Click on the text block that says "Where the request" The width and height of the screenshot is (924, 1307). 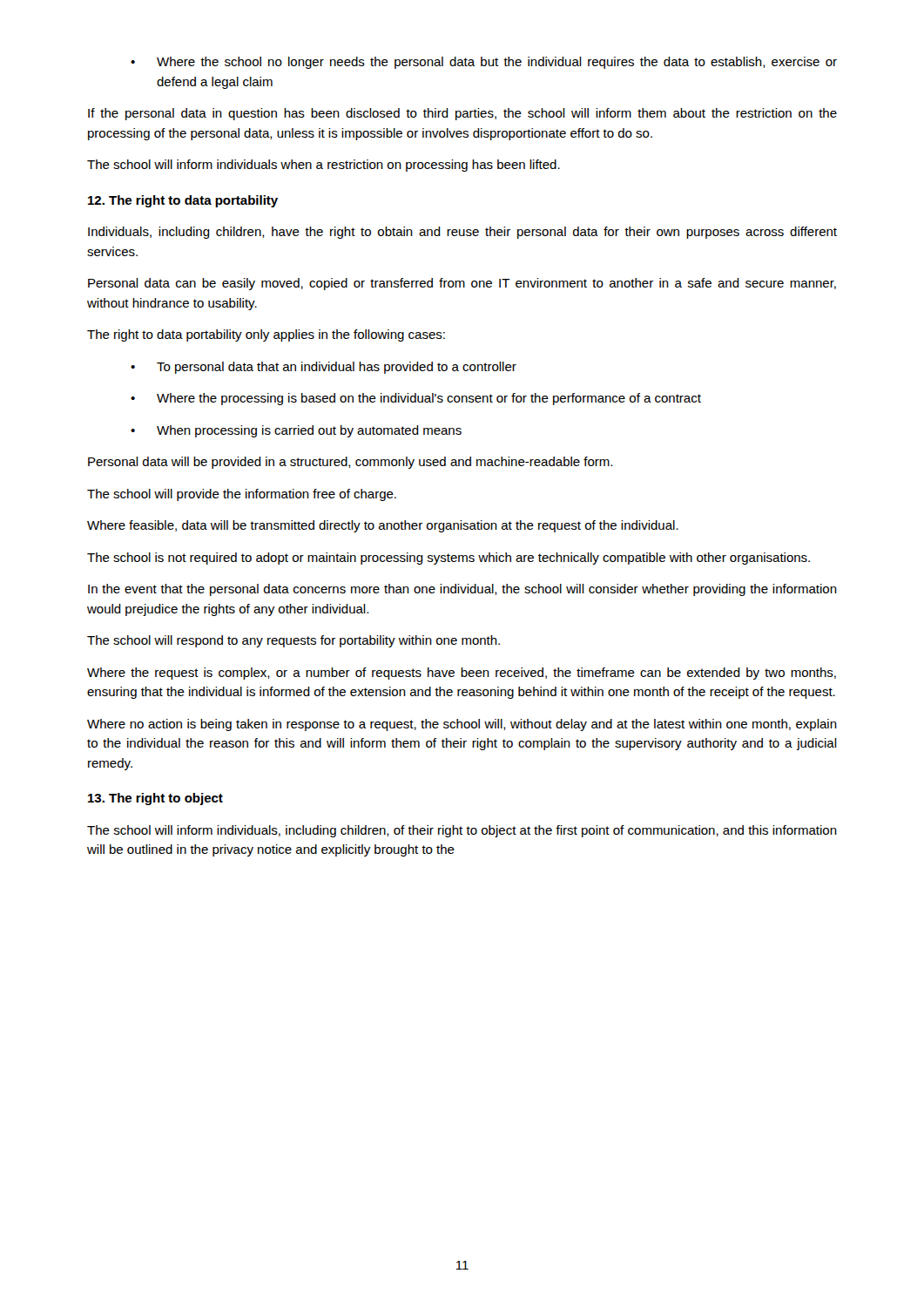point(462,682)
